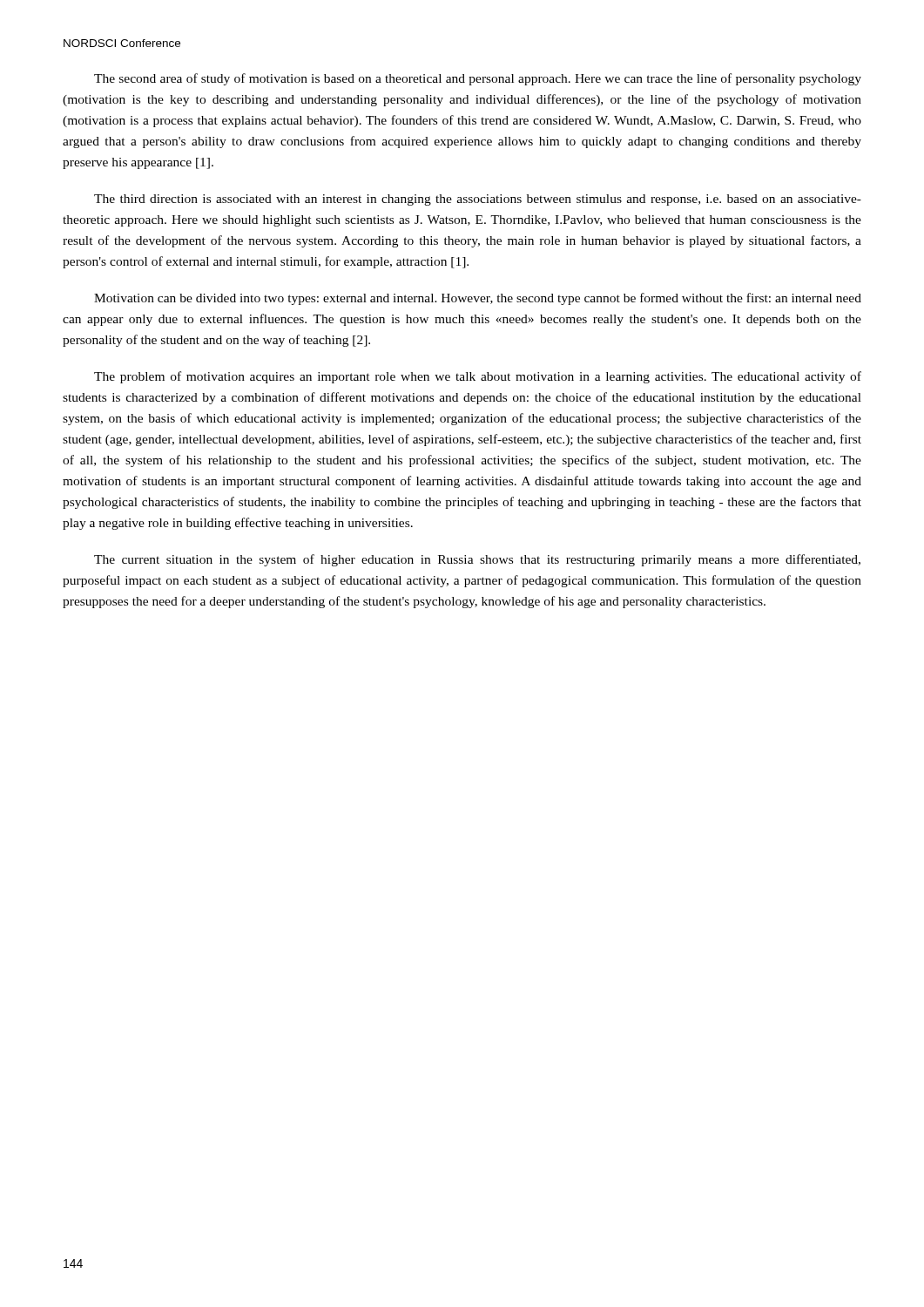Click on the text block containing "The second area"
The image size is (924, 1307).
(x=462, y=120)
